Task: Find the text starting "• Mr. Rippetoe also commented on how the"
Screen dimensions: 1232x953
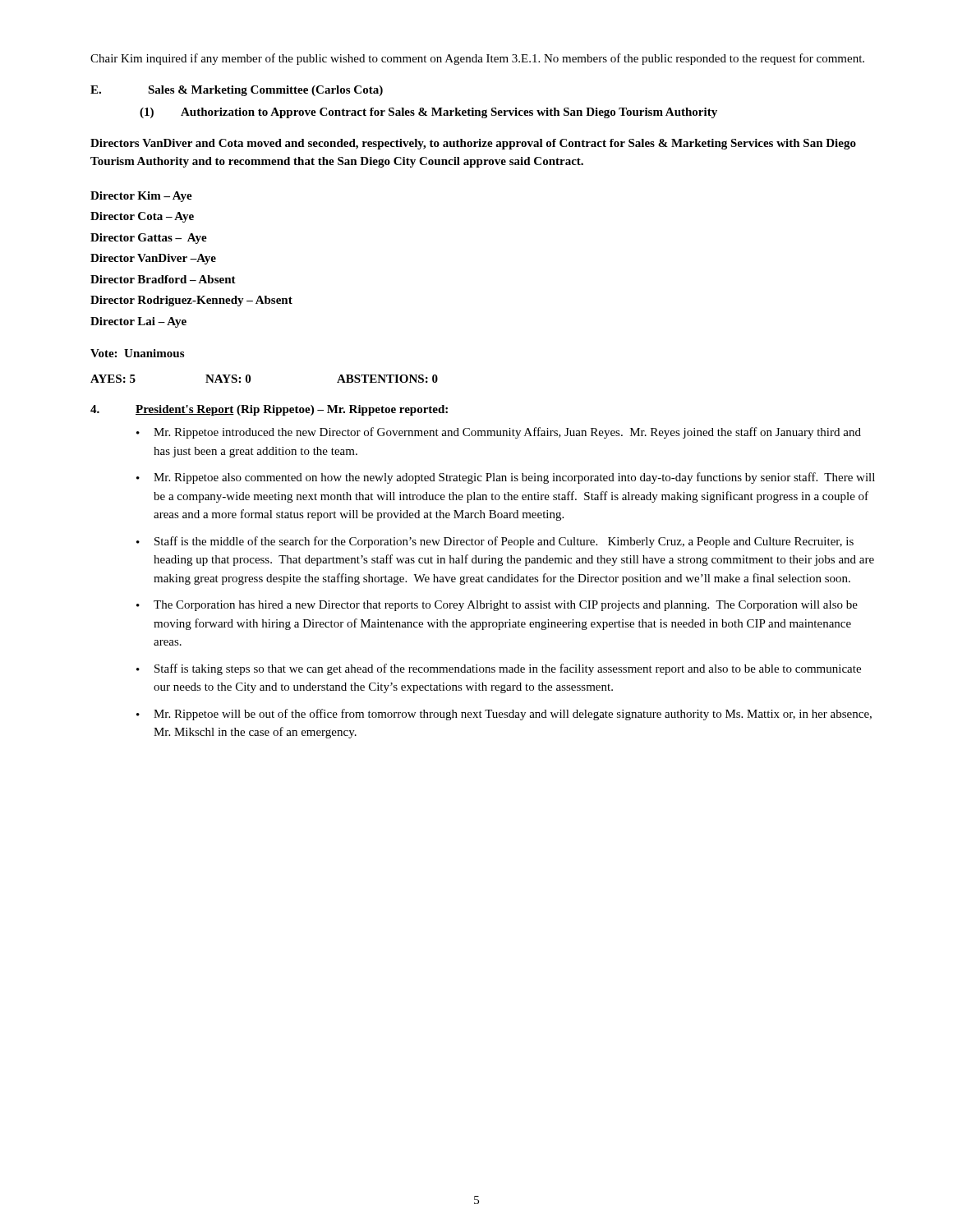Action: (x=507, y=496)
